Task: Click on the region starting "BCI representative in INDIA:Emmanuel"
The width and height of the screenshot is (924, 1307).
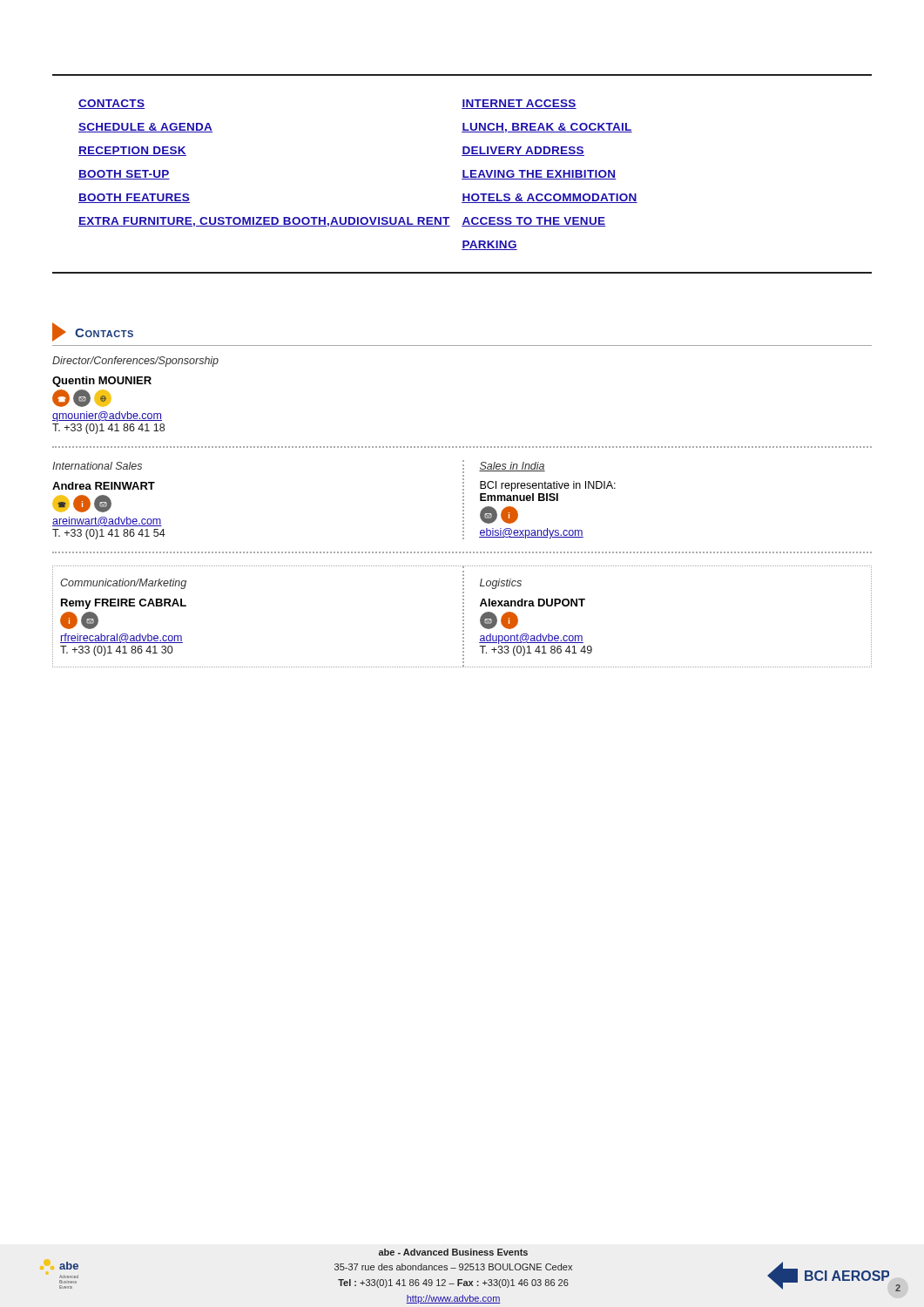Action: click(x=548, y=486)
